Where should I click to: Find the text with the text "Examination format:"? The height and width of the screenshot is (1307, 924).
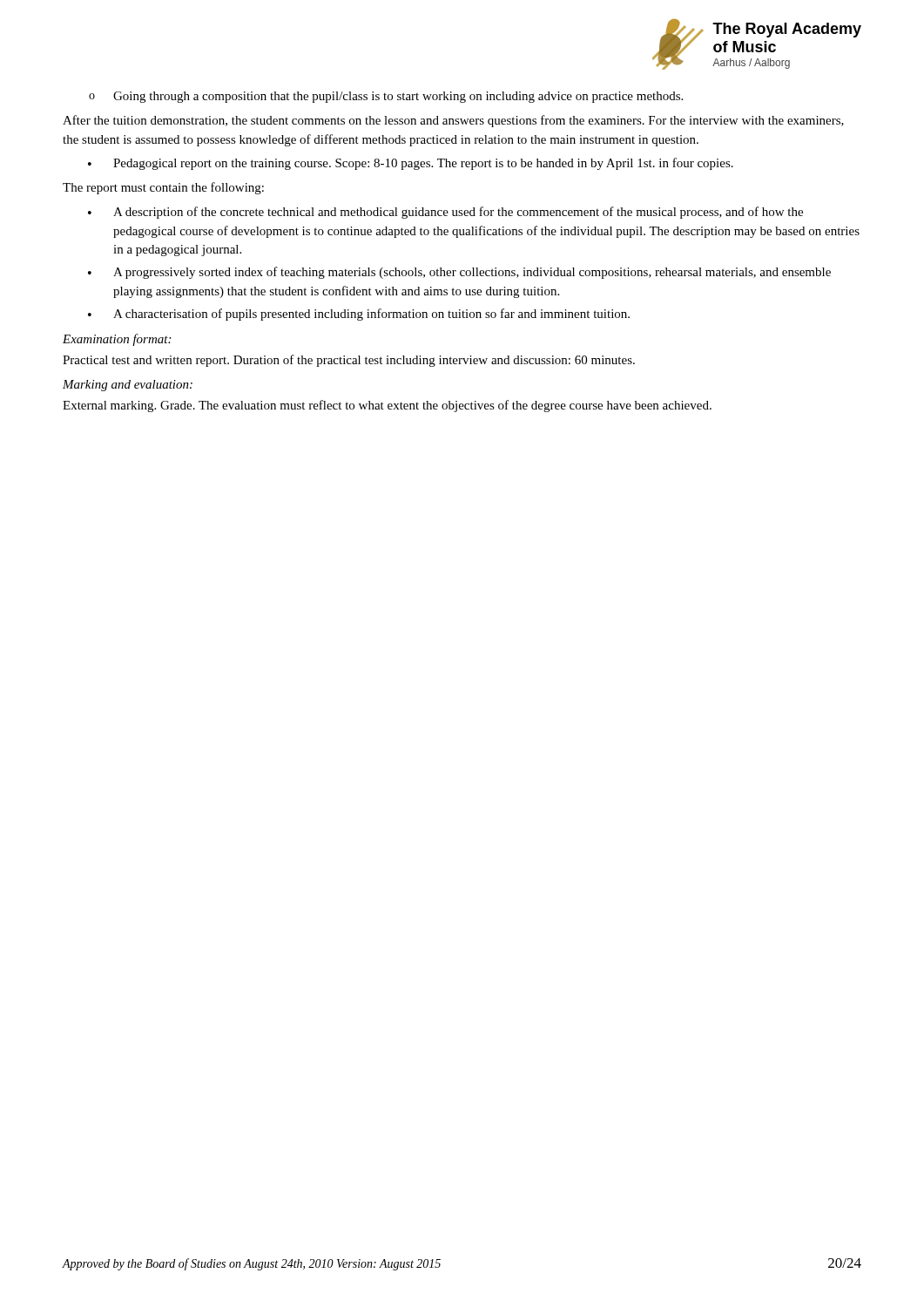pos(117,339)
